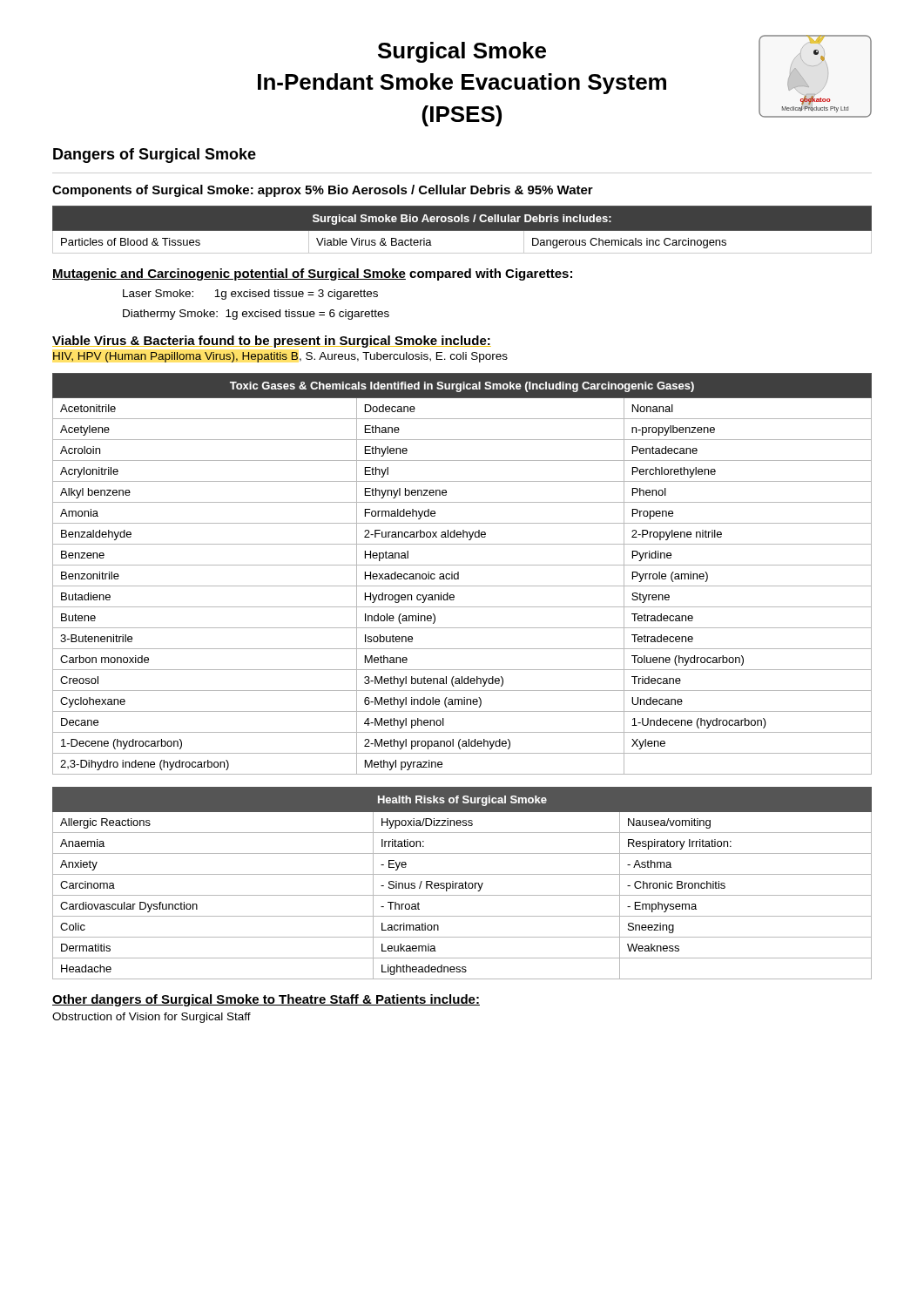Screen dimensions: 1307x924
Task: Locate the block of text that opens with "Obstruction of Vision"
Action: click(151, 1016)
